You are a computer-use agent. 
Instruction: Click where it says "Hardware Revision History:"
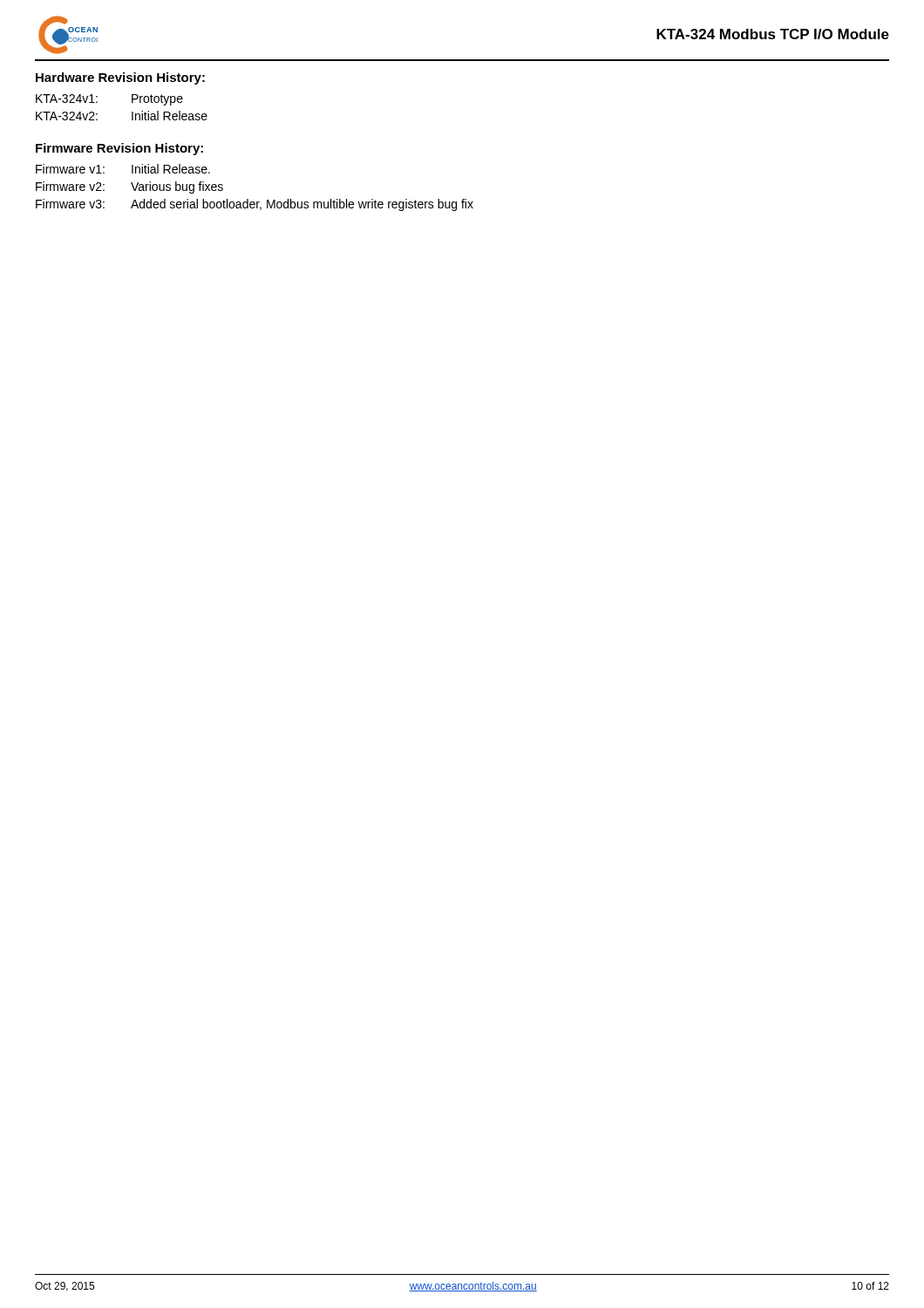(x=120, y=77)
